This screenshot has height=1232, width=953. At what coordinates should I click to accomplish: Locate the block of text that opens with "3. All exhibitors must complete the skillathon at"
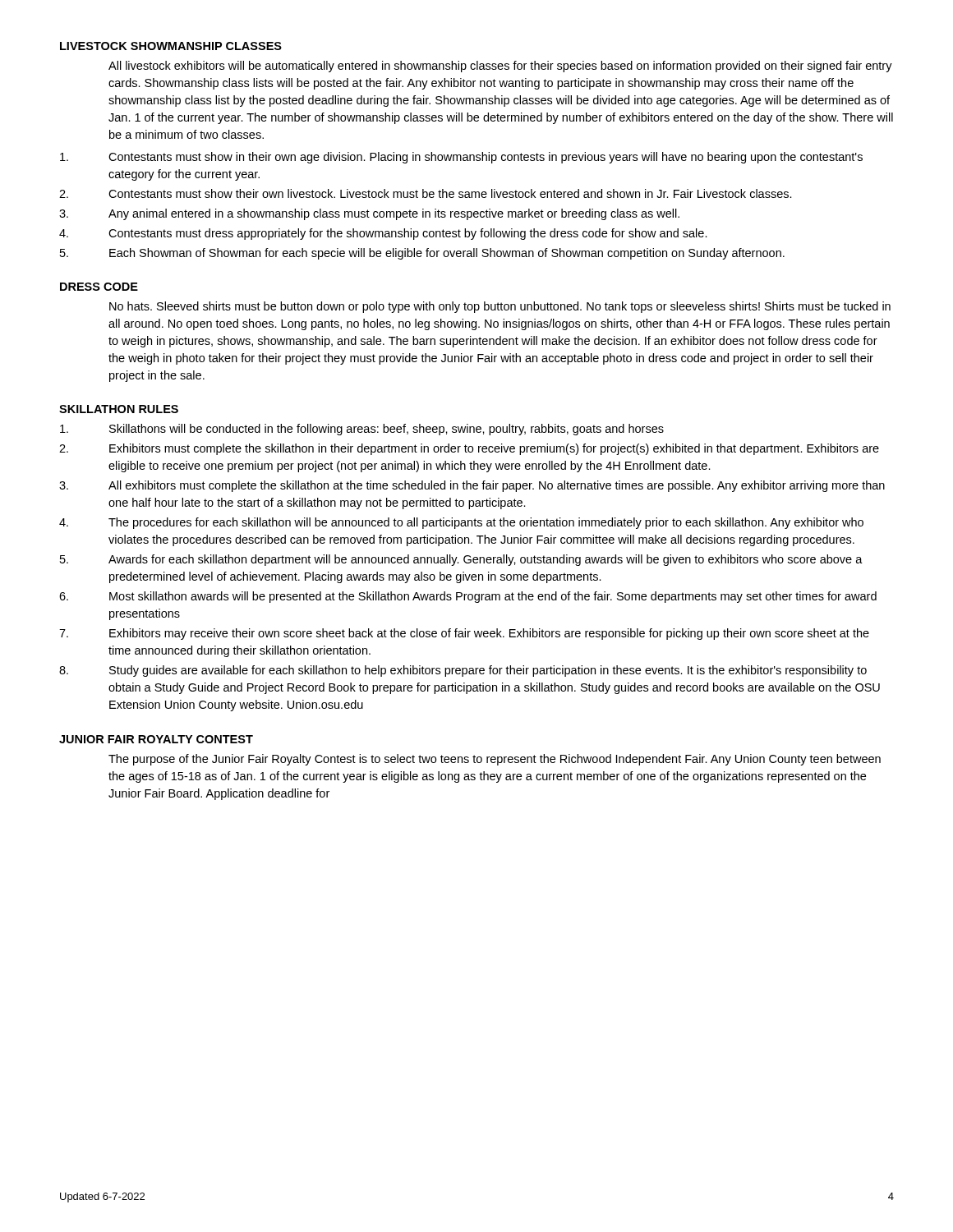tap(476, 495)
